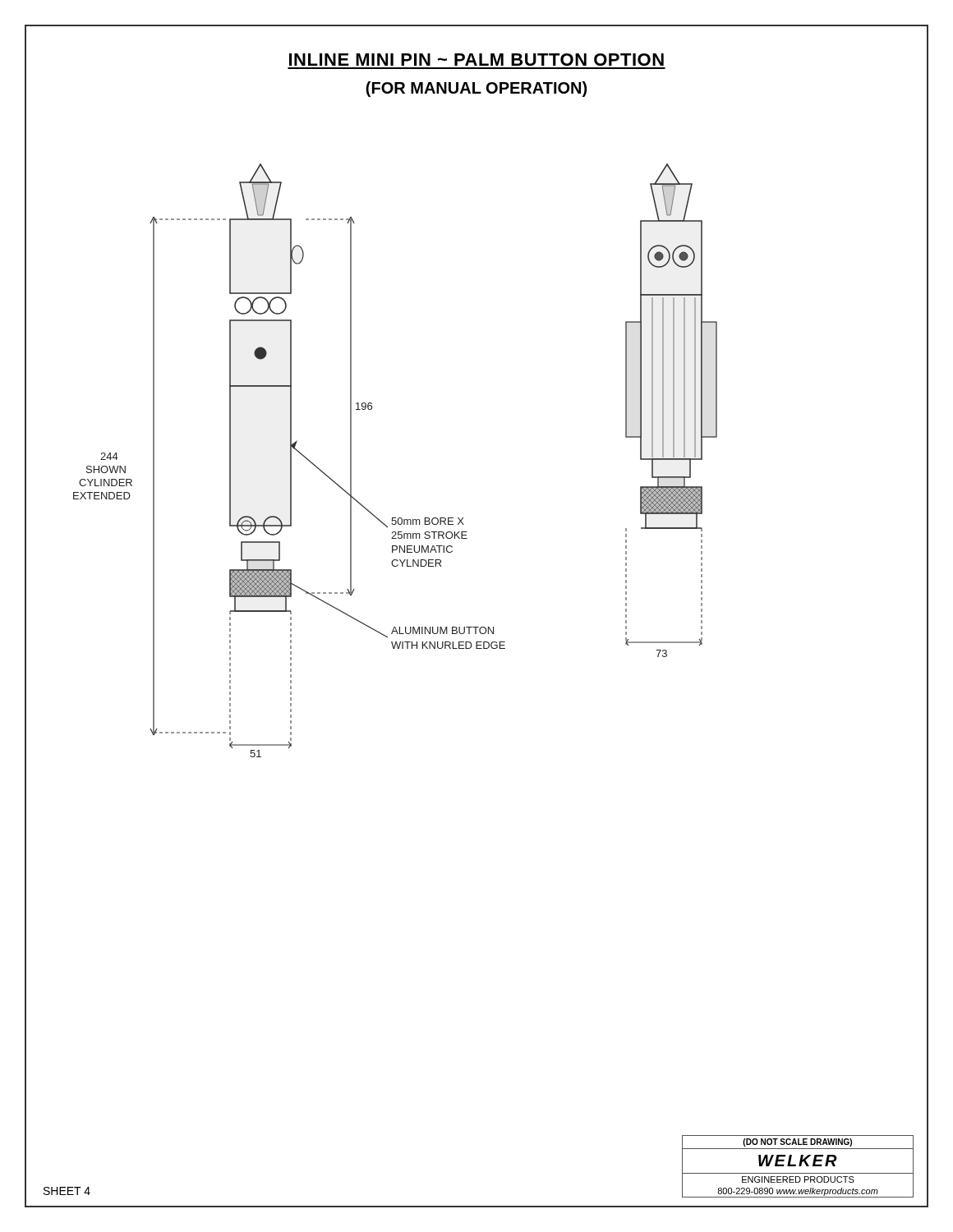953x1232 pixels.
Task: Click on the title that says "INLINE MINI PIN ~ PALM BUTTON OPTION"
Action: point(476,60)
